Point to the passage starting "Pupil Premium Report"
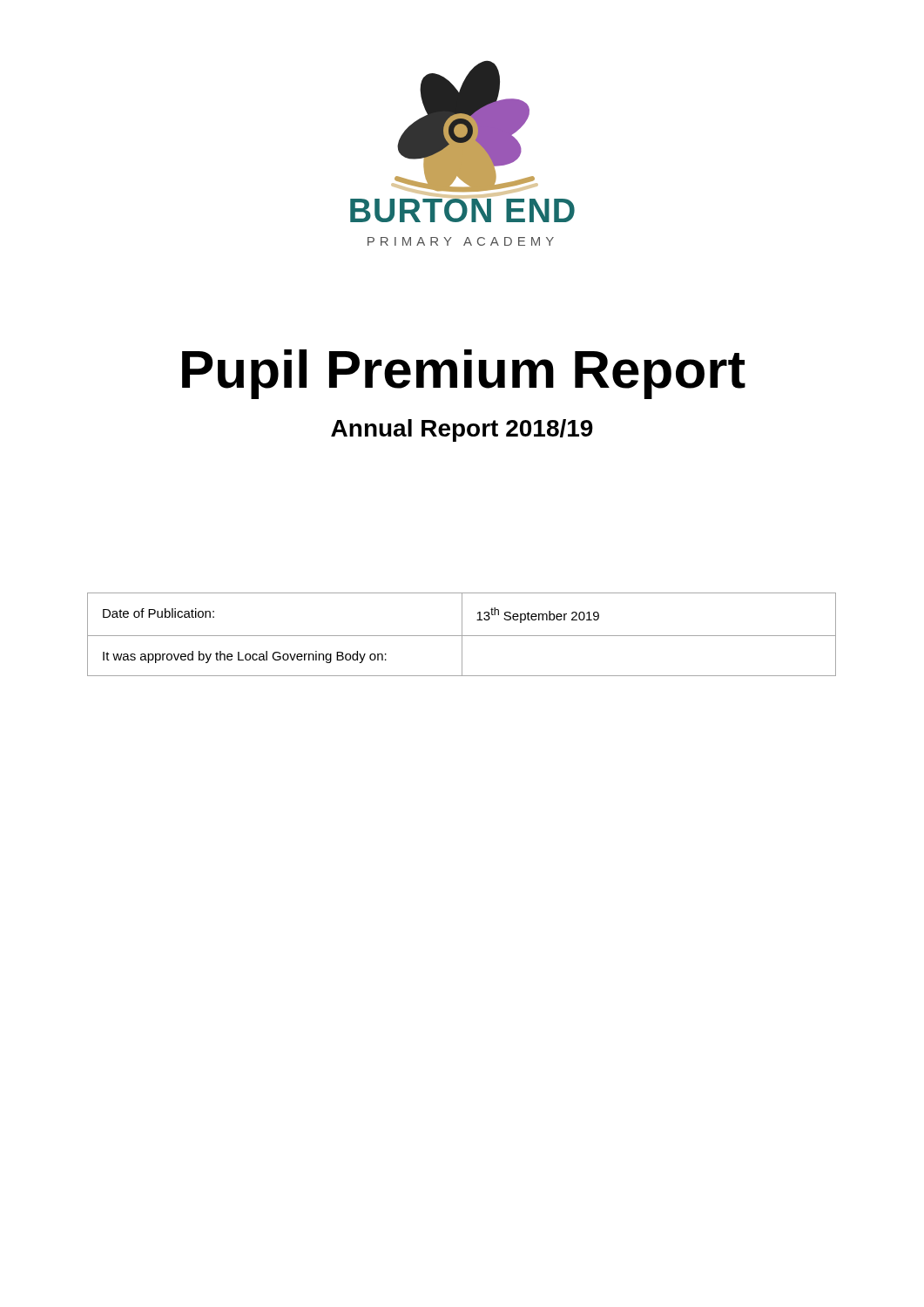This screenshot has width=924, height=1307. pos(462,370)
